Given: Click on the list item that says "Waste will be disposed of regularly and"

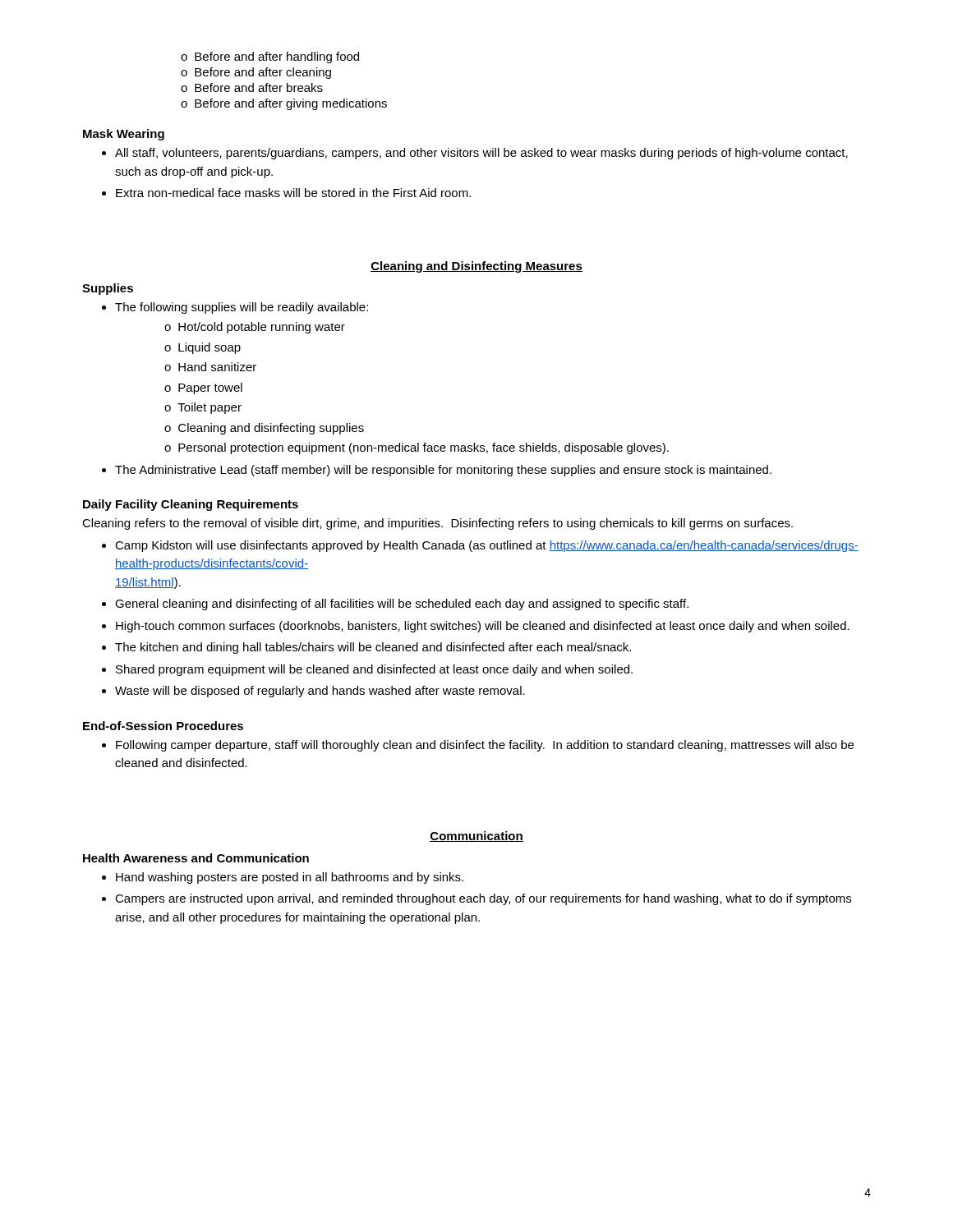Looking at the screenshot, I should pos(320,690).
